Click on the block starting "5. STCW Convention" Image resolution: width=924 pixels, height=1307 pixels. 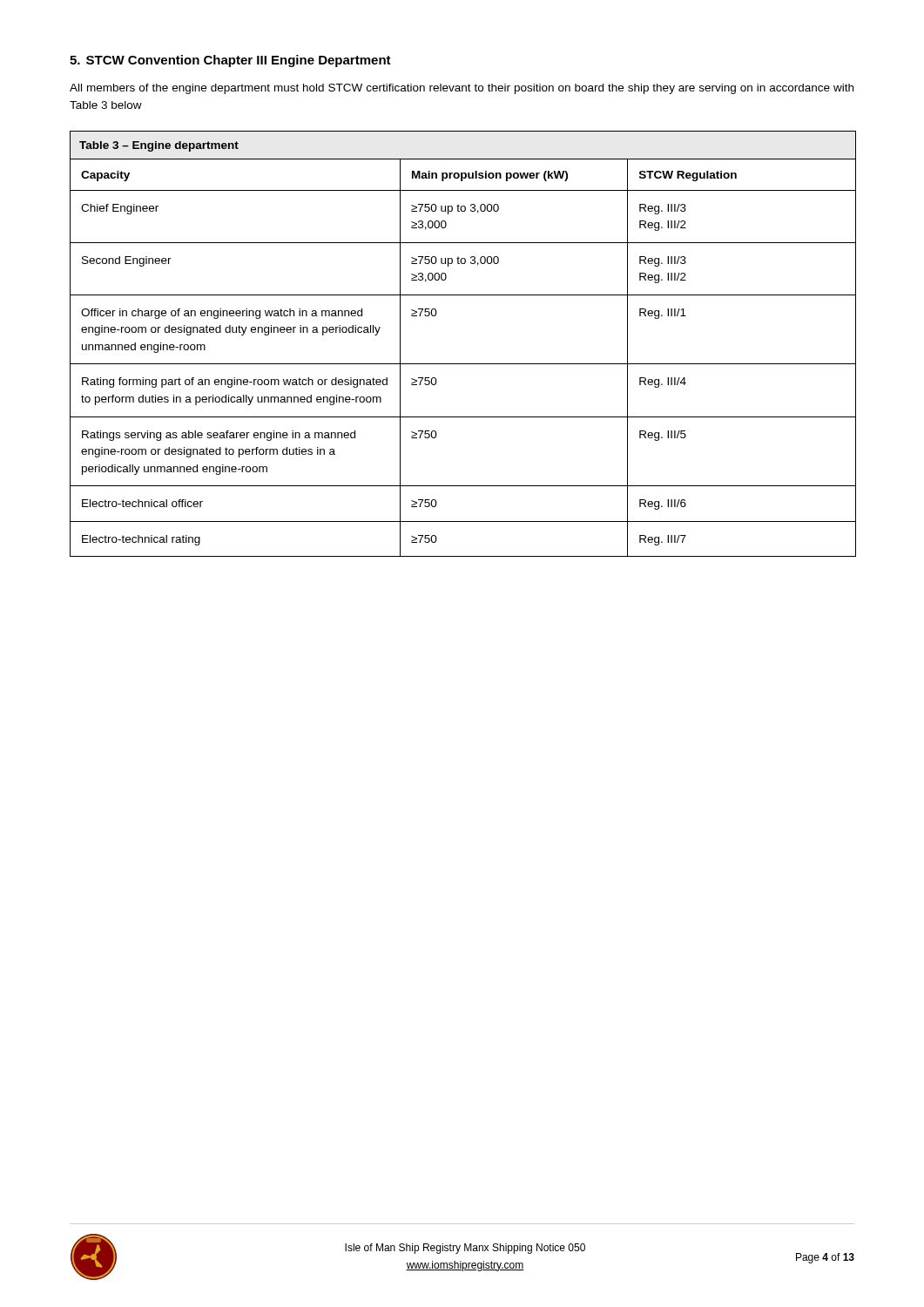coord(230,60)
